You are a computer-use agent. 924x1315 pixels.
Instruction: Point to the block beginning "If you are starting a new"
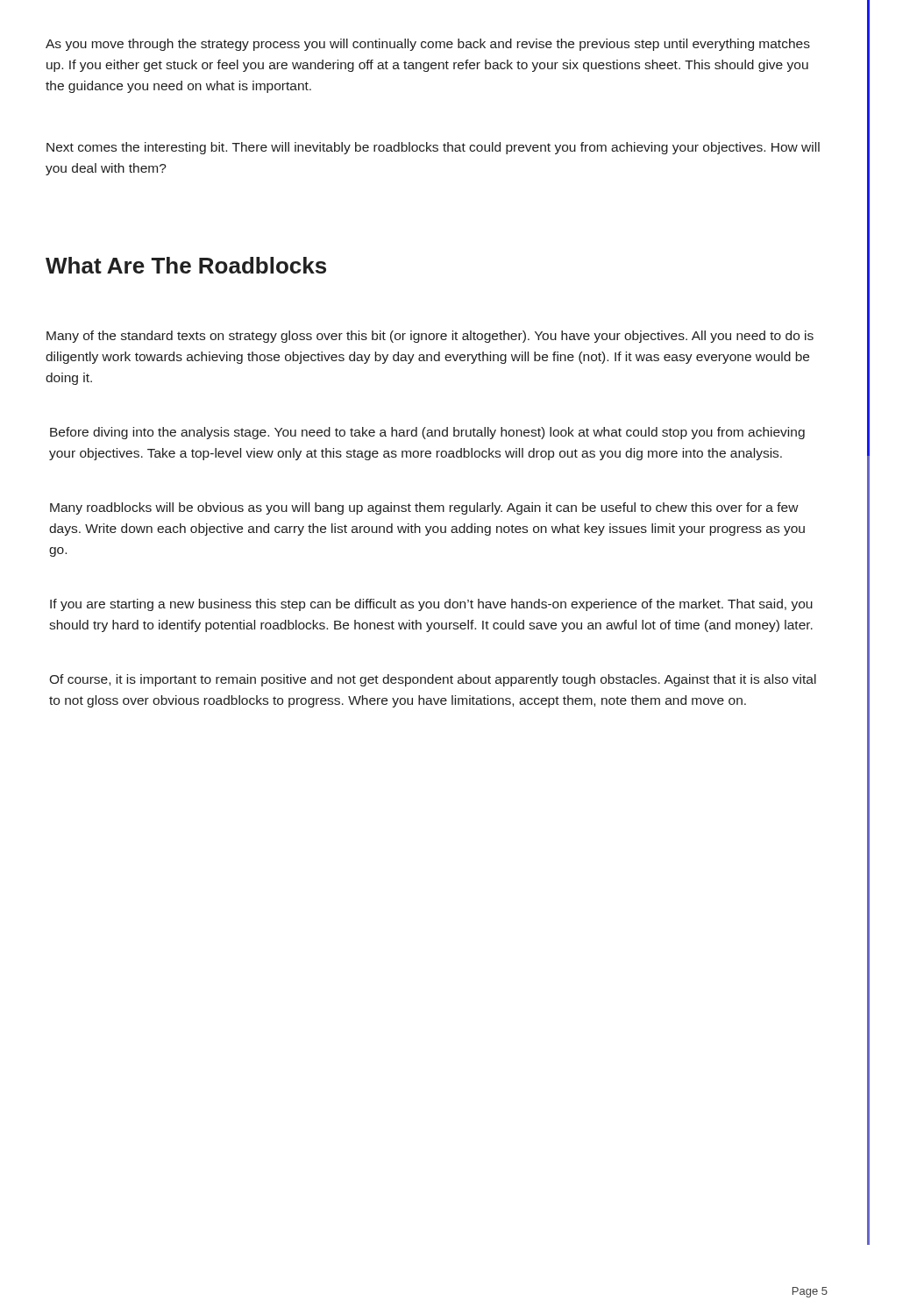431,614
